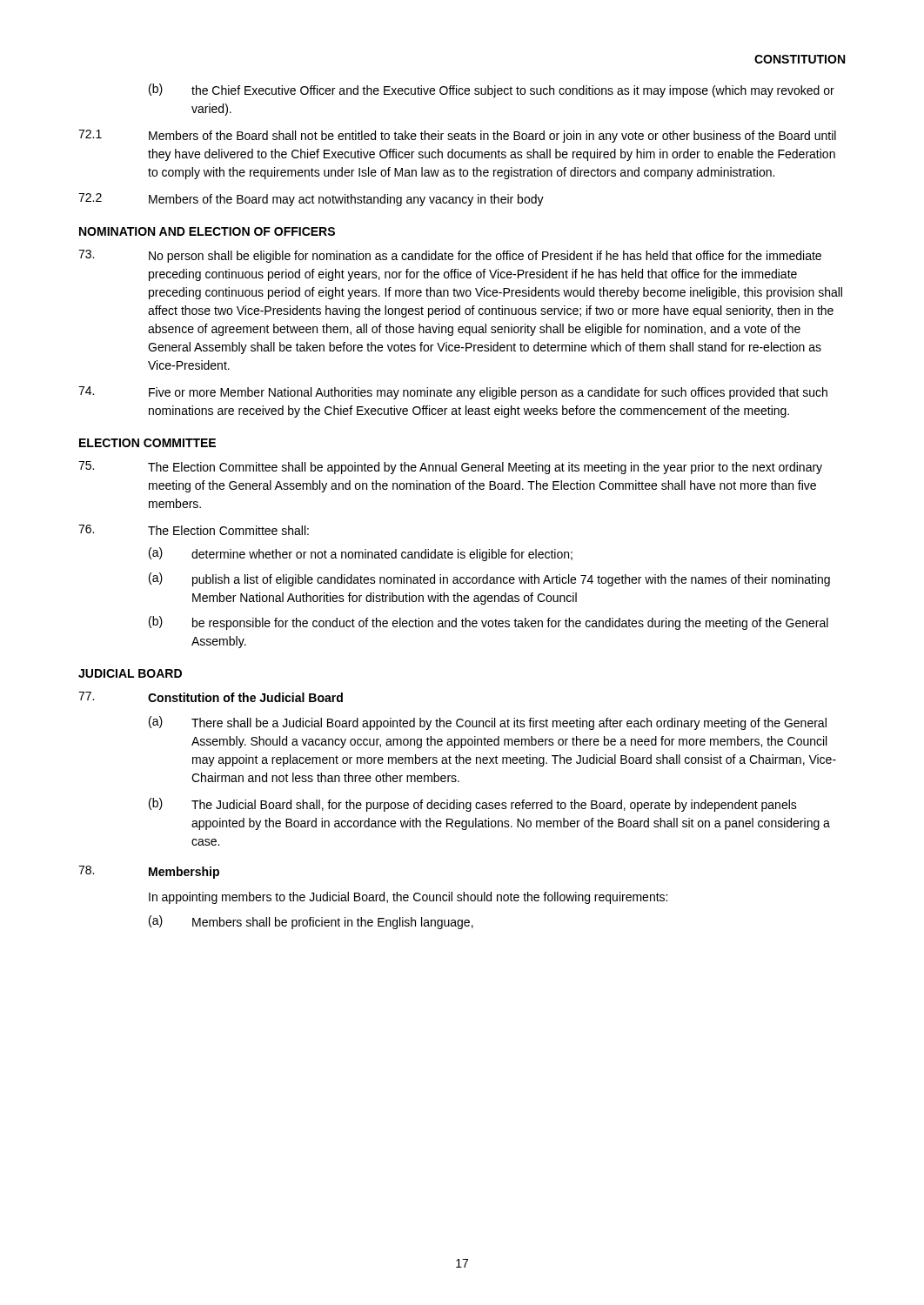The image size is (924, 1305).
Task: Select the list item that reads "(a) determine whether or"
Action: click(x=497, y=555)
